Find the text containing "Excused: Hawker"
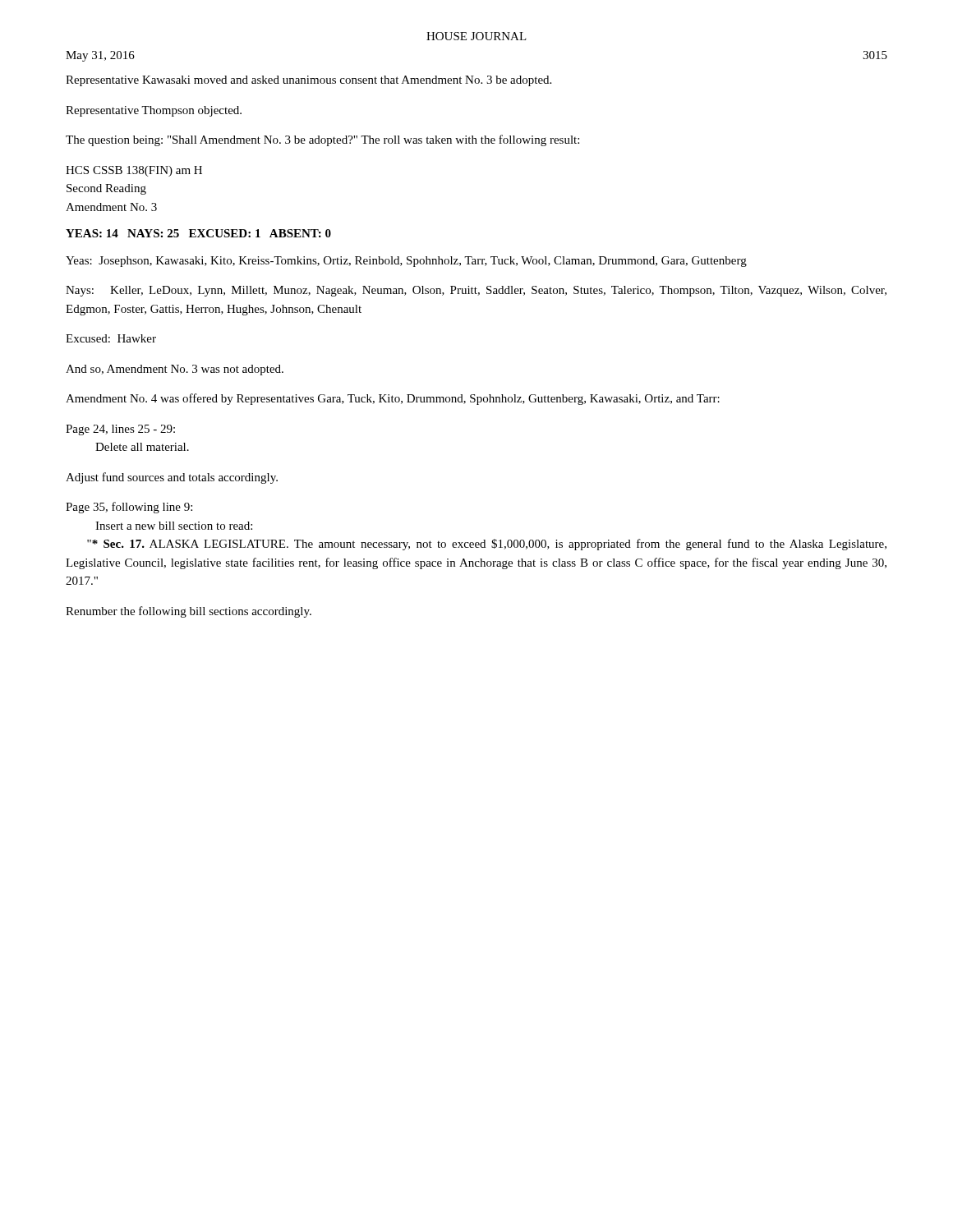 pyautogui.click(x=111, y=338)
